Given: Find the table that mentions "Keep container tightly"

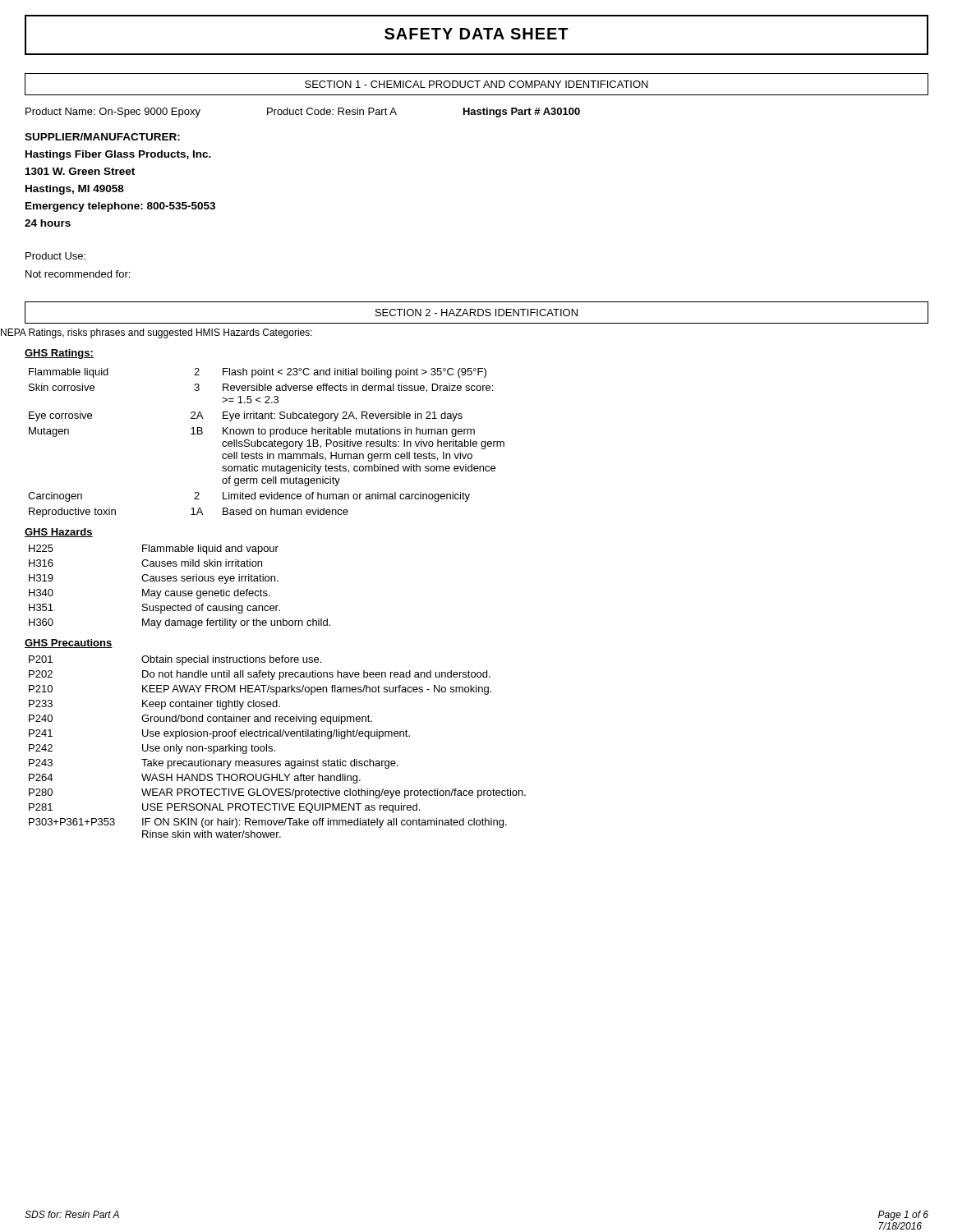Looking at the screenshot, I should [x=476, y=747].
